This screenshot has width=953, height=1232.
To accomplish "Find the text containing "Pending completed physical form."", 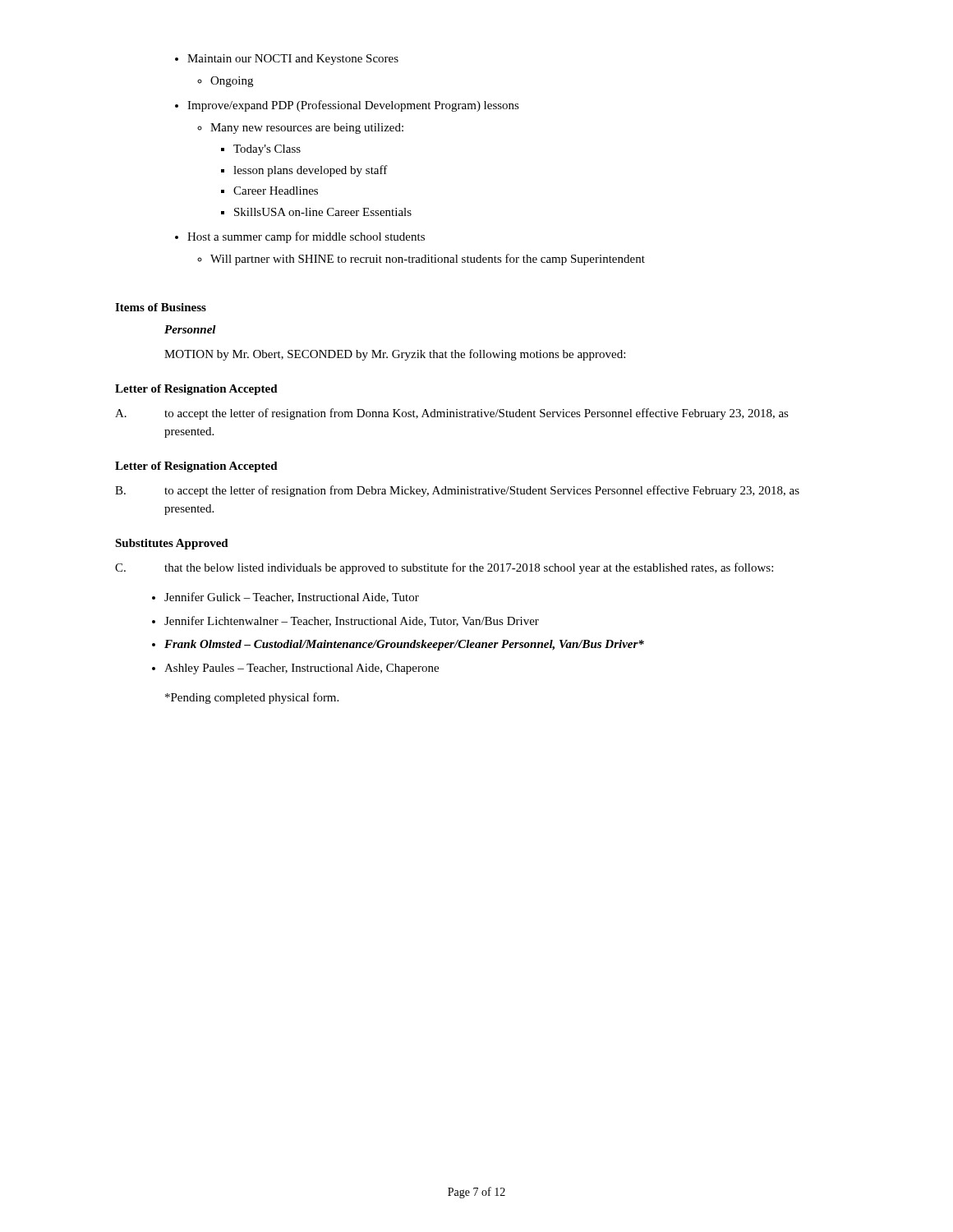I will point(252,697).
